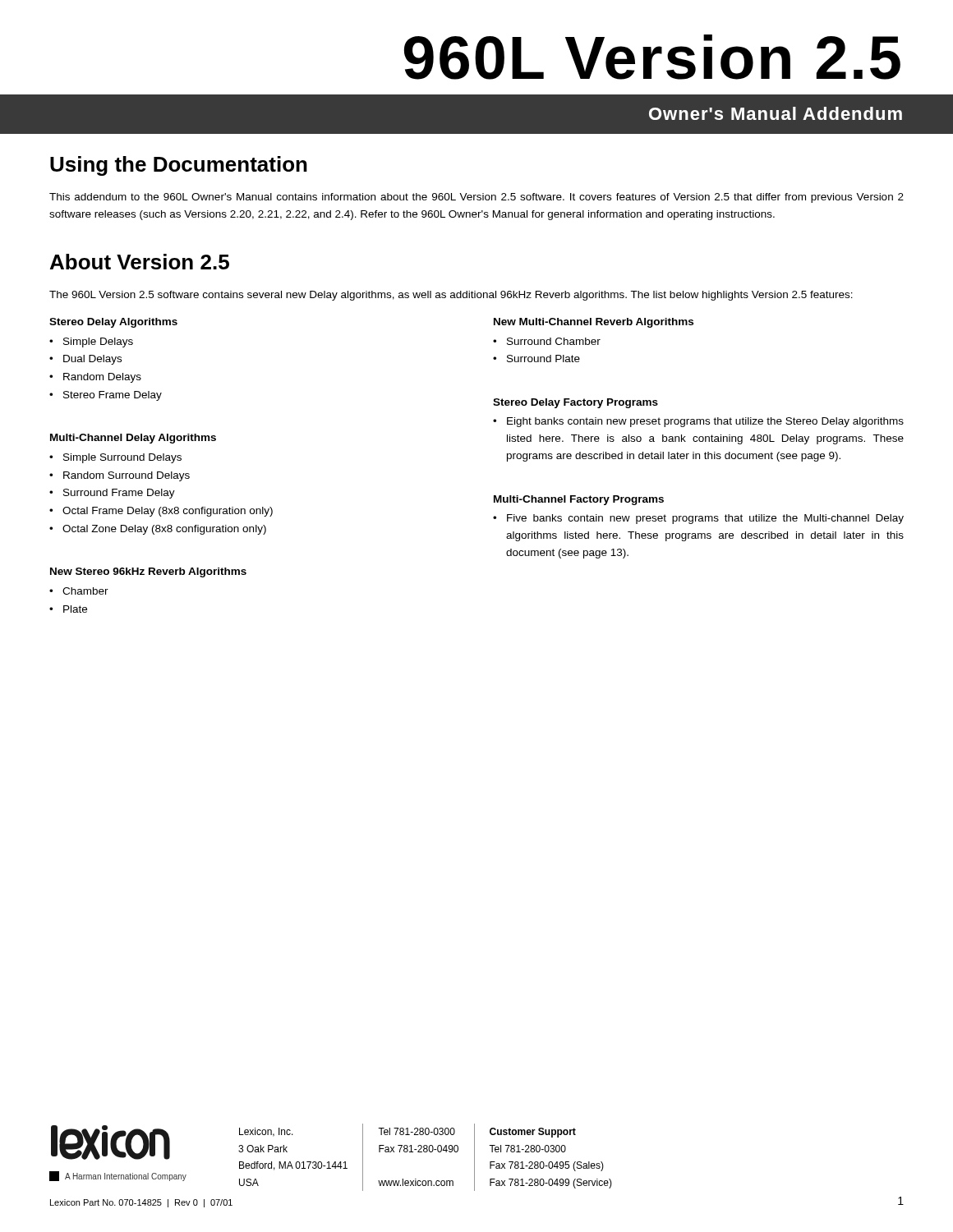953x1232 pixels.
Task: Point to the text block starting "The 960L Version 2.5 software contains"
Action: (451, 294)
